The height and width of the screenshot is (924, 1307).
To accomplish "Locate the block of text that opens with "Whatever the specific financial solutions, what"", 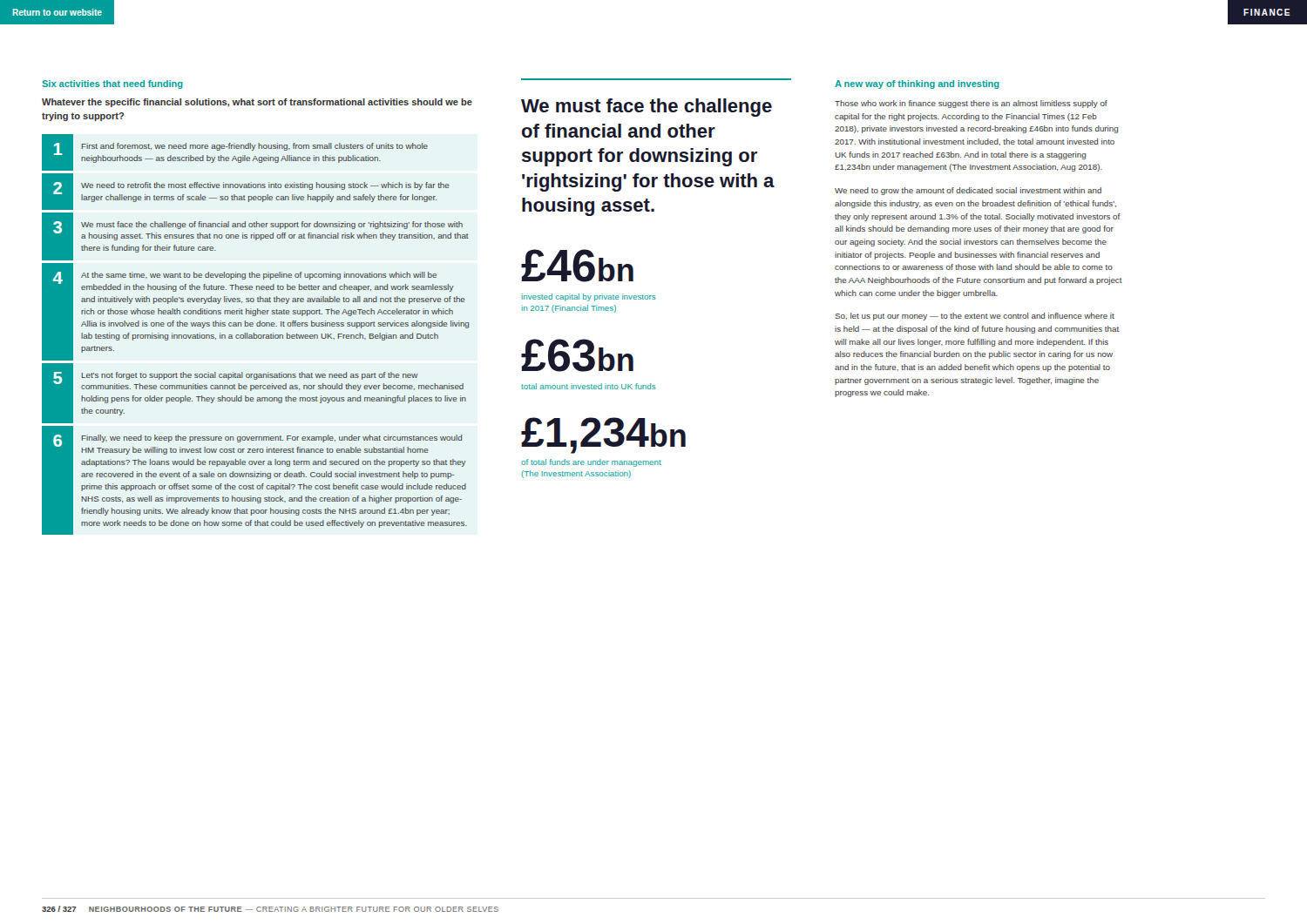I will (257, 109).
